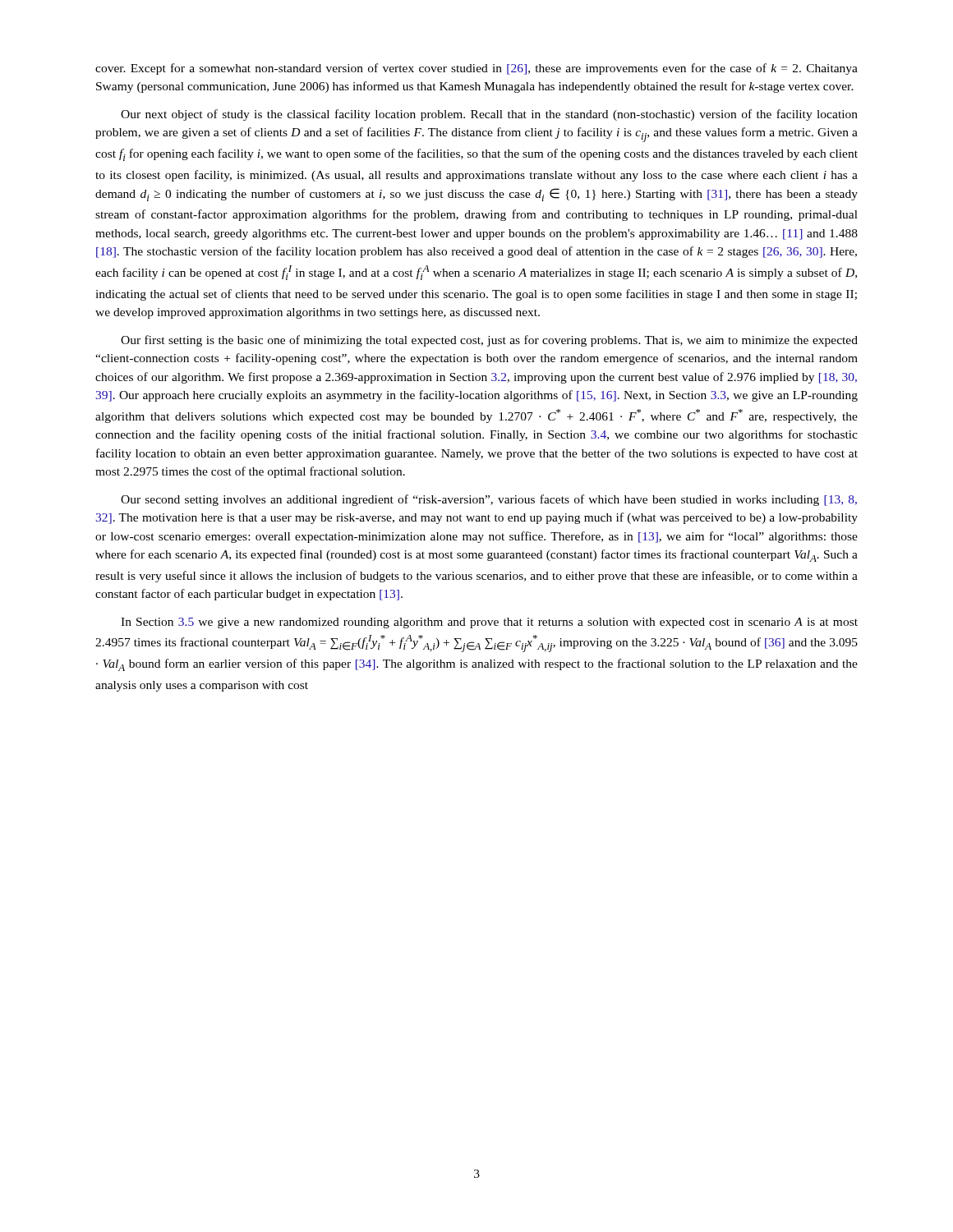Click on the block starting "cover. Except for a somewhat non-standard version"
The image size is (953, 1232).
point(476,78)
